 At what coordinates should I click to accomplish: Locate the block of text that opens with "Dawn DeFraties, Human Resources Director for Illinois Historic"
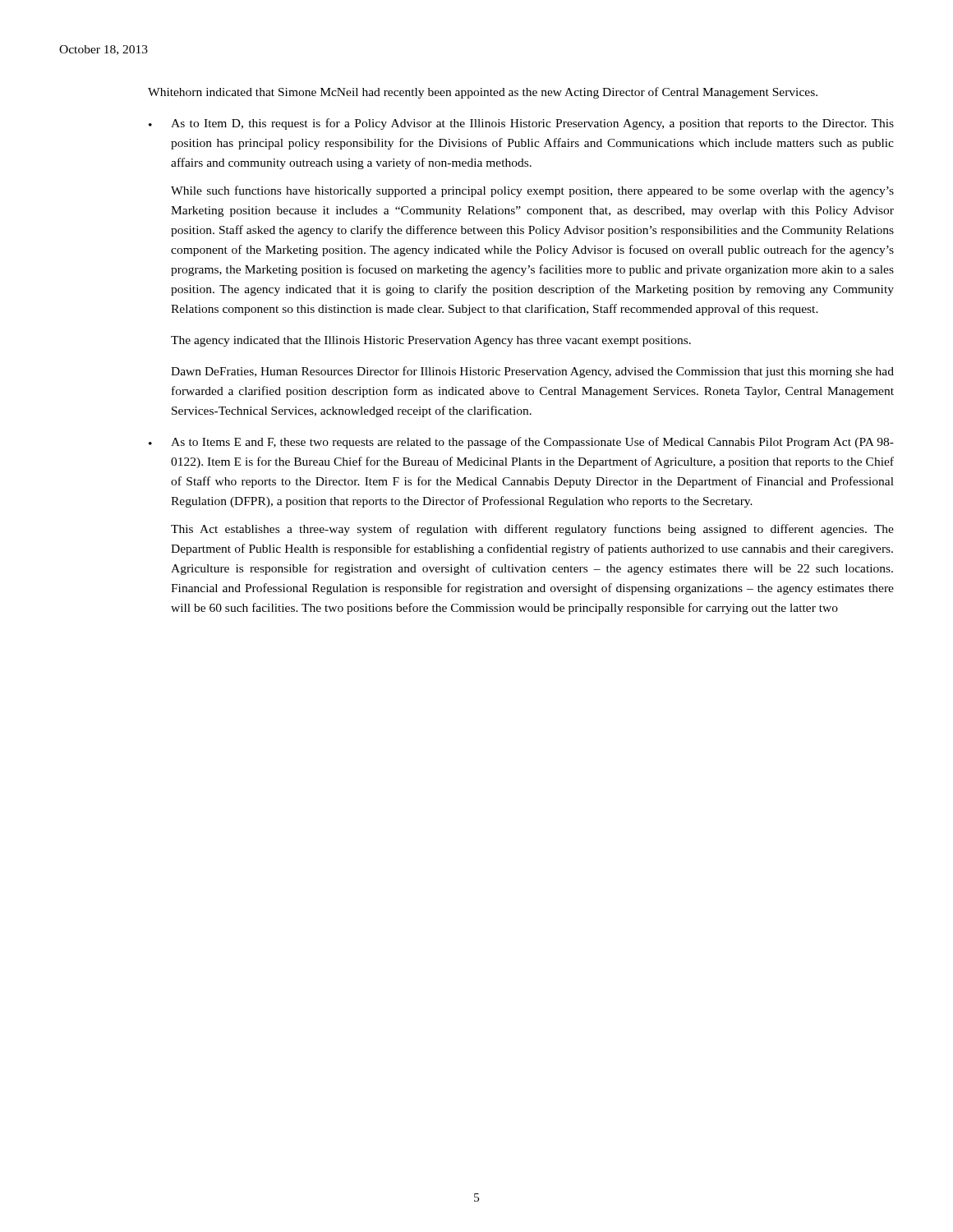coord(532,391)
